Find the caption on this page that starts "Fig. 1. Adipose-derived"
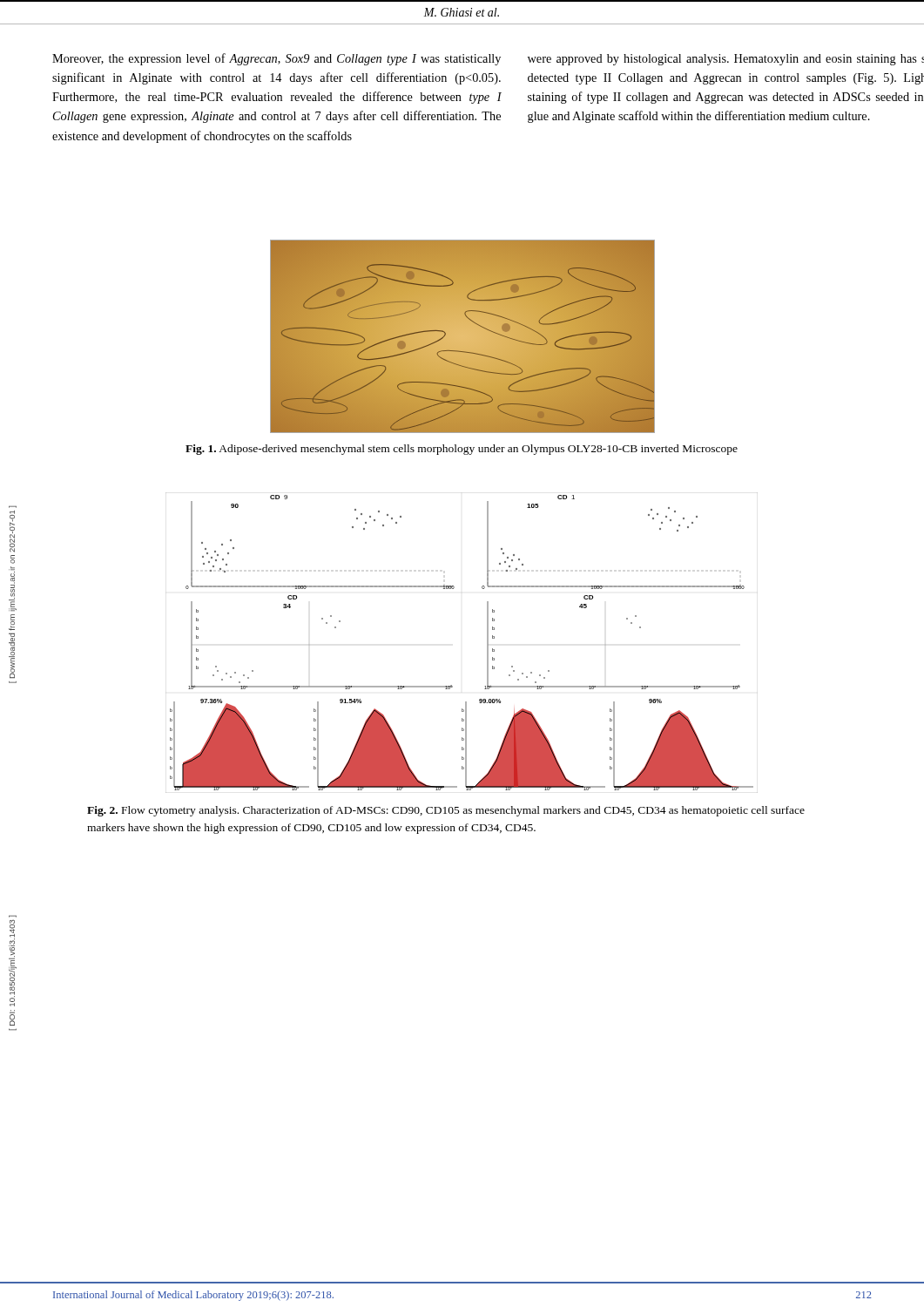Image resolution: width=924 pixels, height=1307 pixels. click(462, 448)
